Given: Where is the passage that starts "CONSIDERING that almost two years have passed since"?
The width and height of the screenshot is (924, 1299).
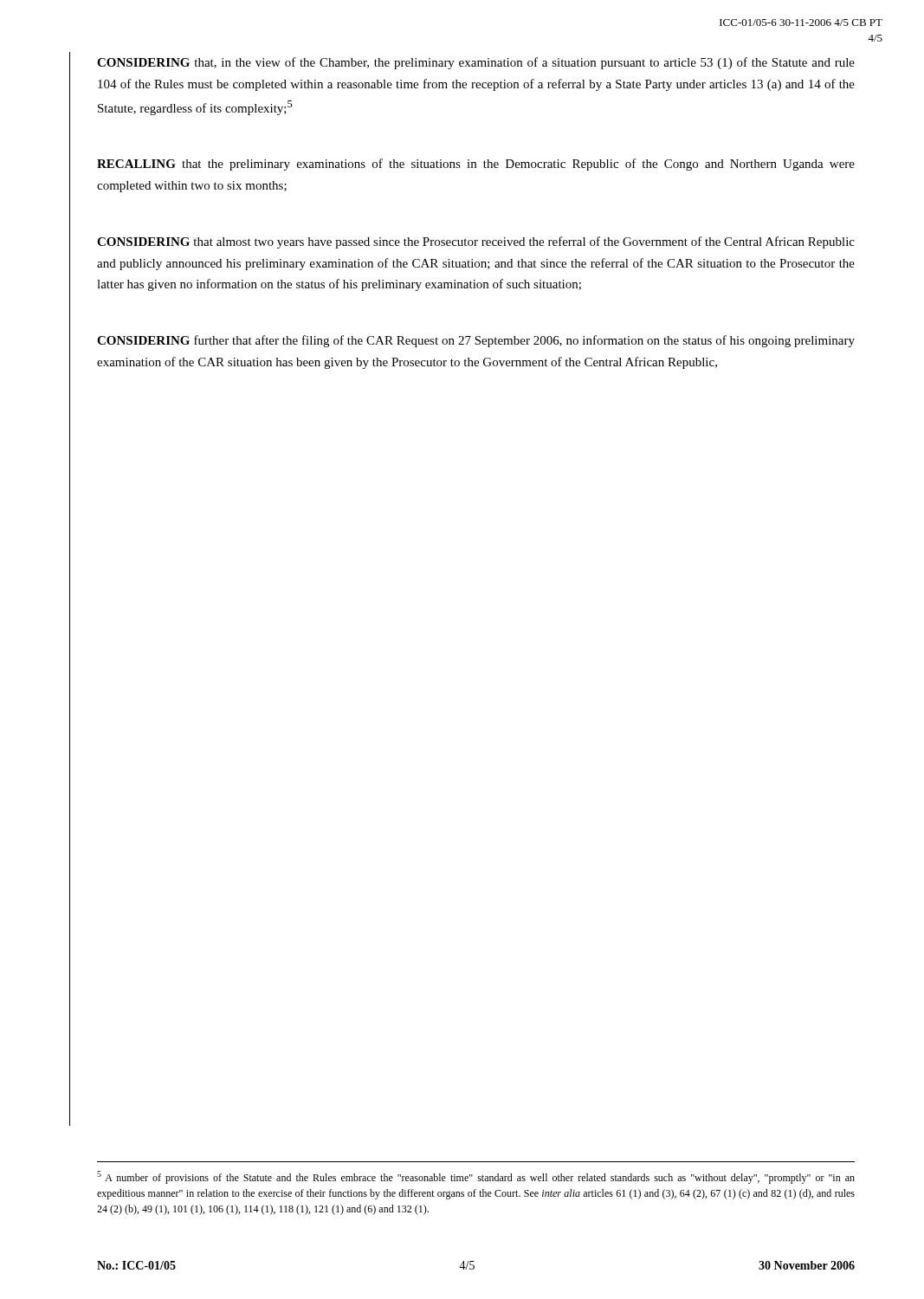Looking at the screenshot, I should [476, 263].
